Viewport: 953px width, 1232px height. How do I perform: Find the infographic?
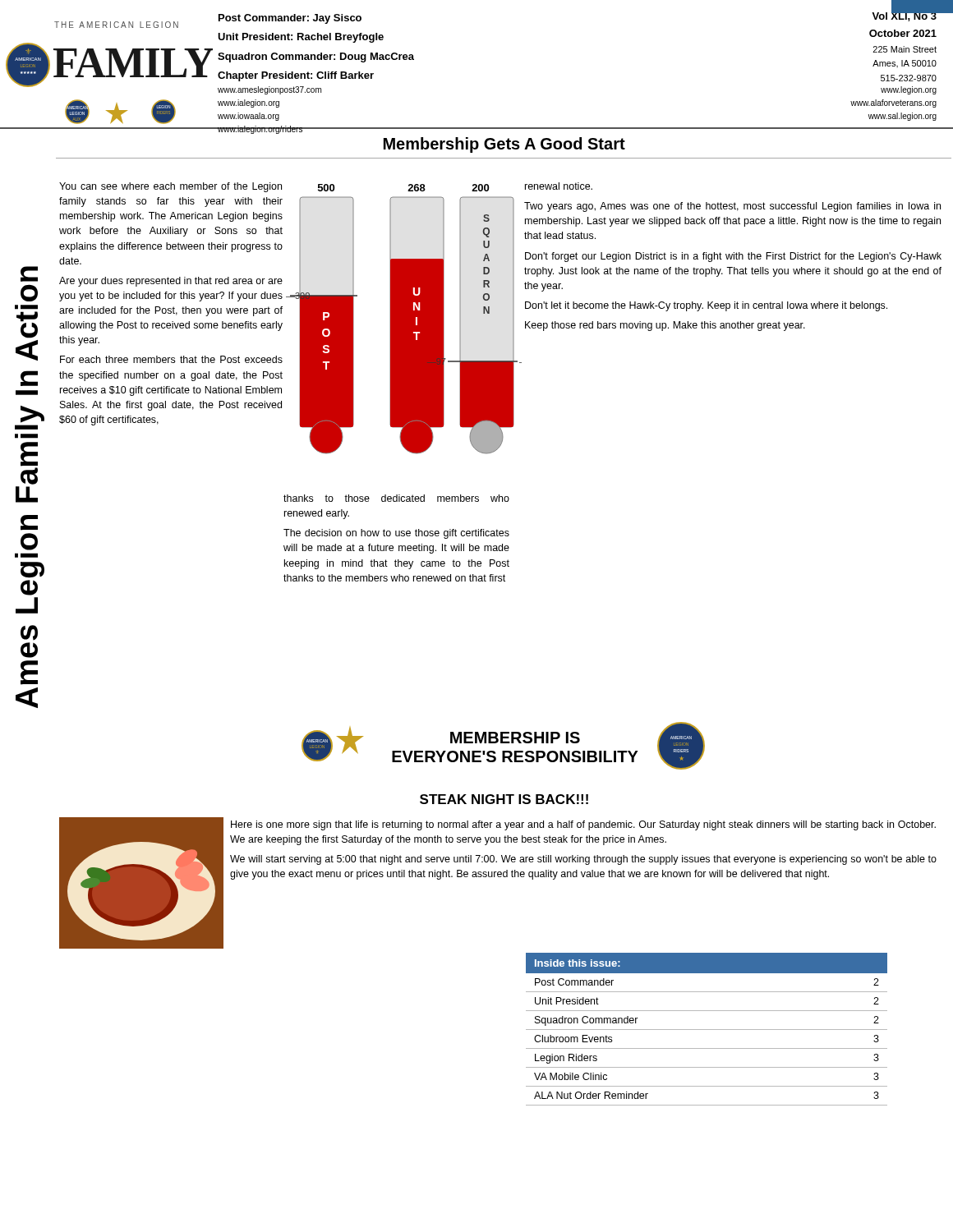coord(403,329)
